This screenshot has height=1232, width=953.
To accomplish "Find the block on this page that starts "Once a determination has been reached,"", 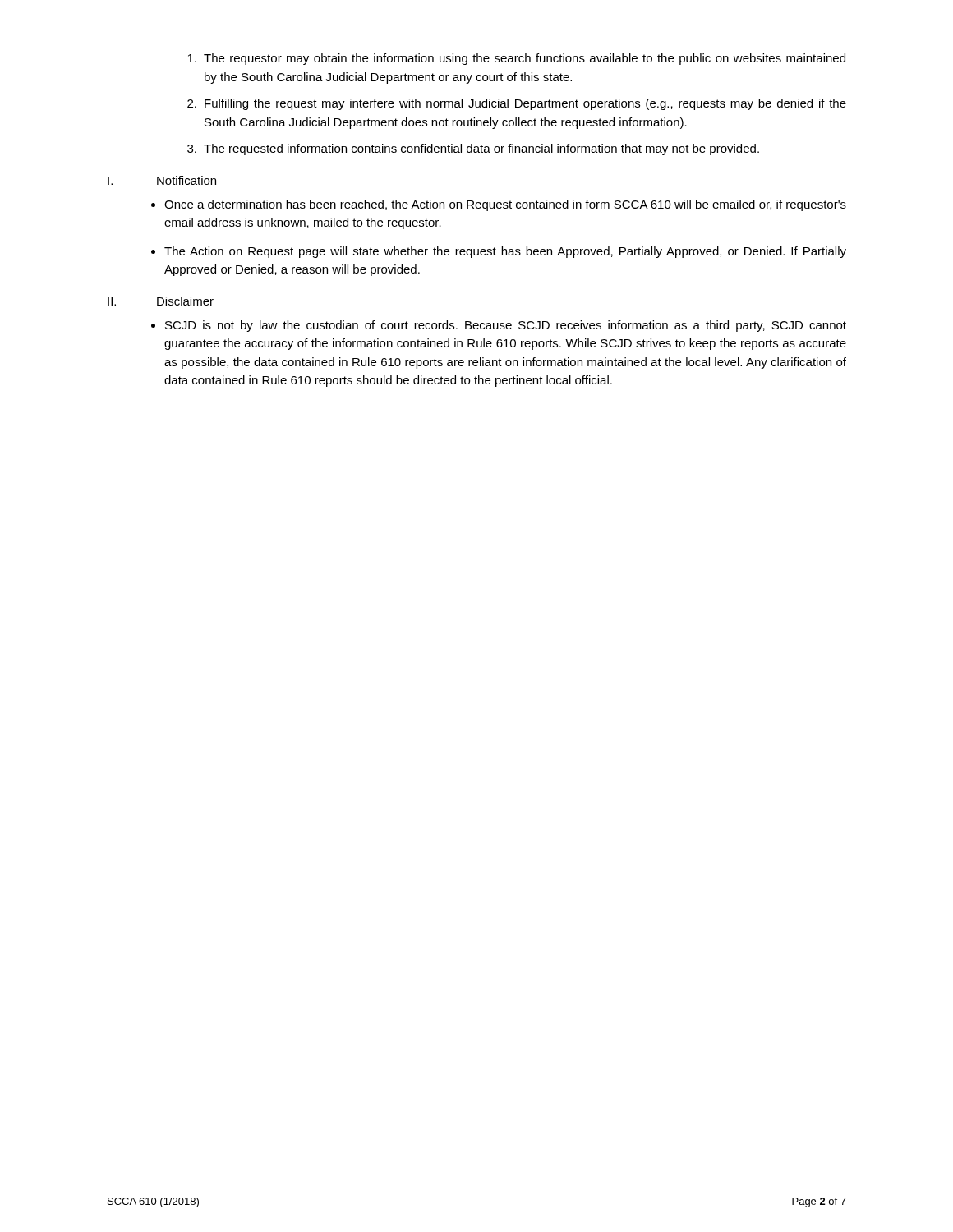I will click(505, 213).
